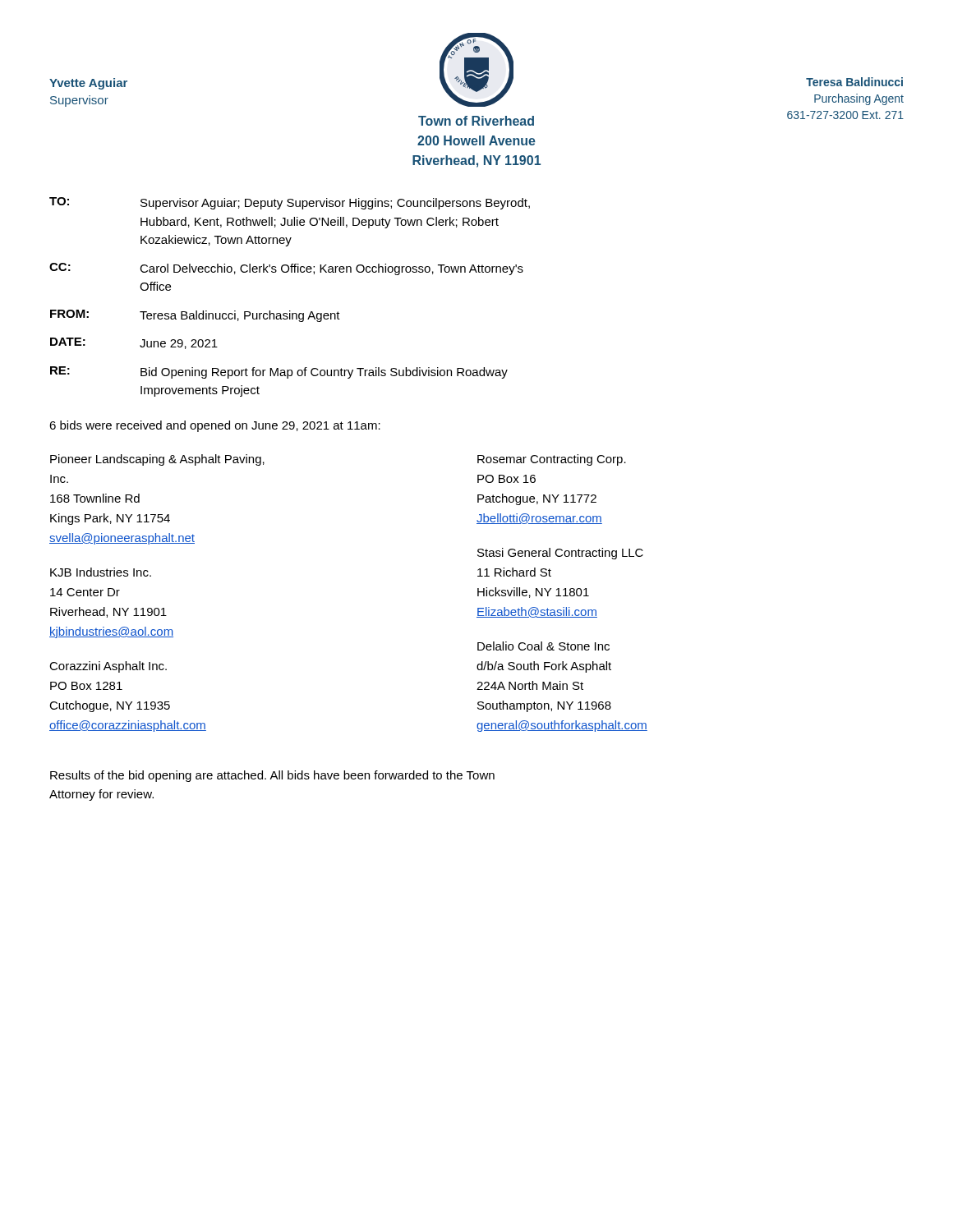
Task: Click on the text block with the text "Results of the bid opening"
Action: 272,784
